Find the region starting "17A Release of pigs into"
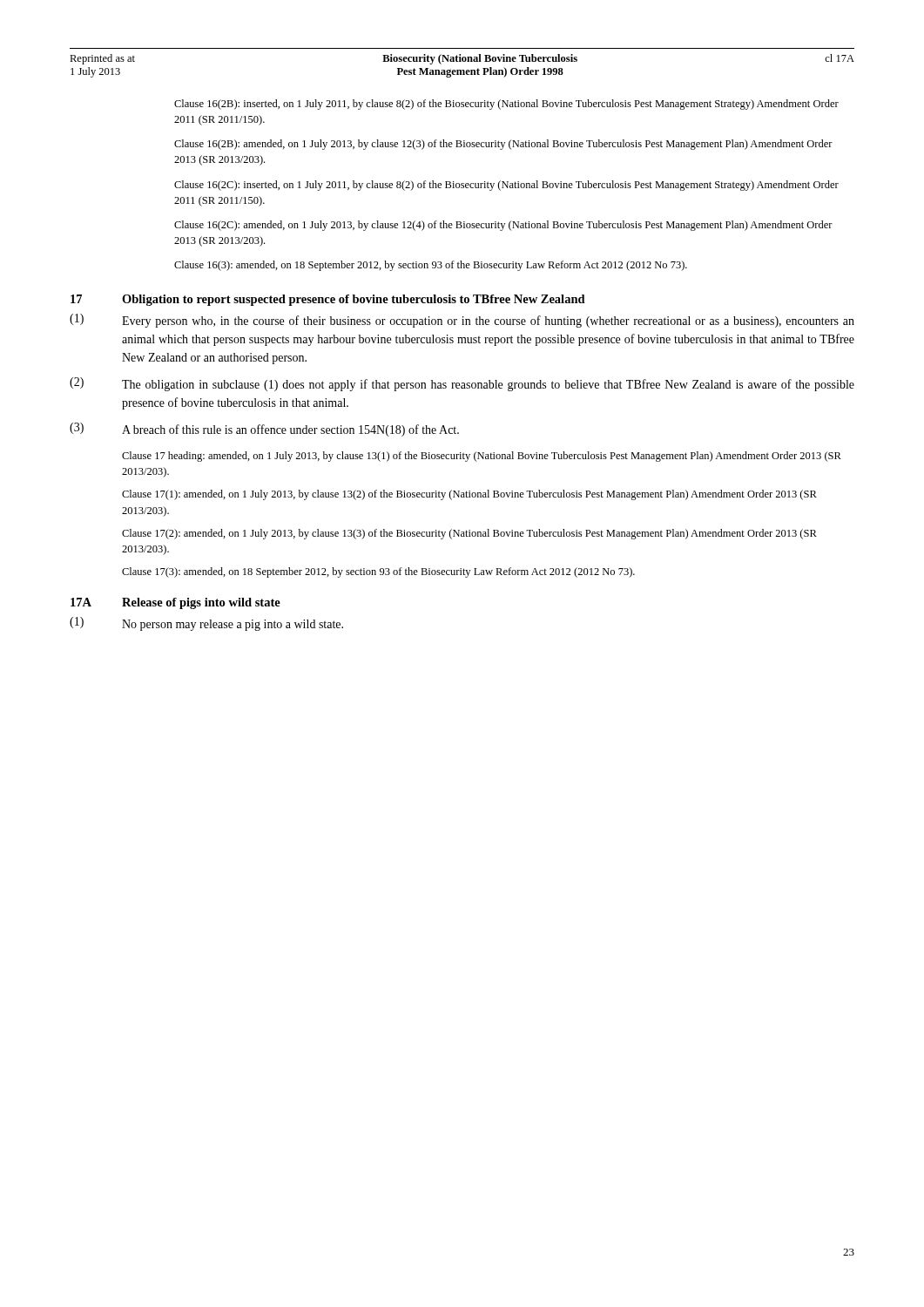 point(175,603)
